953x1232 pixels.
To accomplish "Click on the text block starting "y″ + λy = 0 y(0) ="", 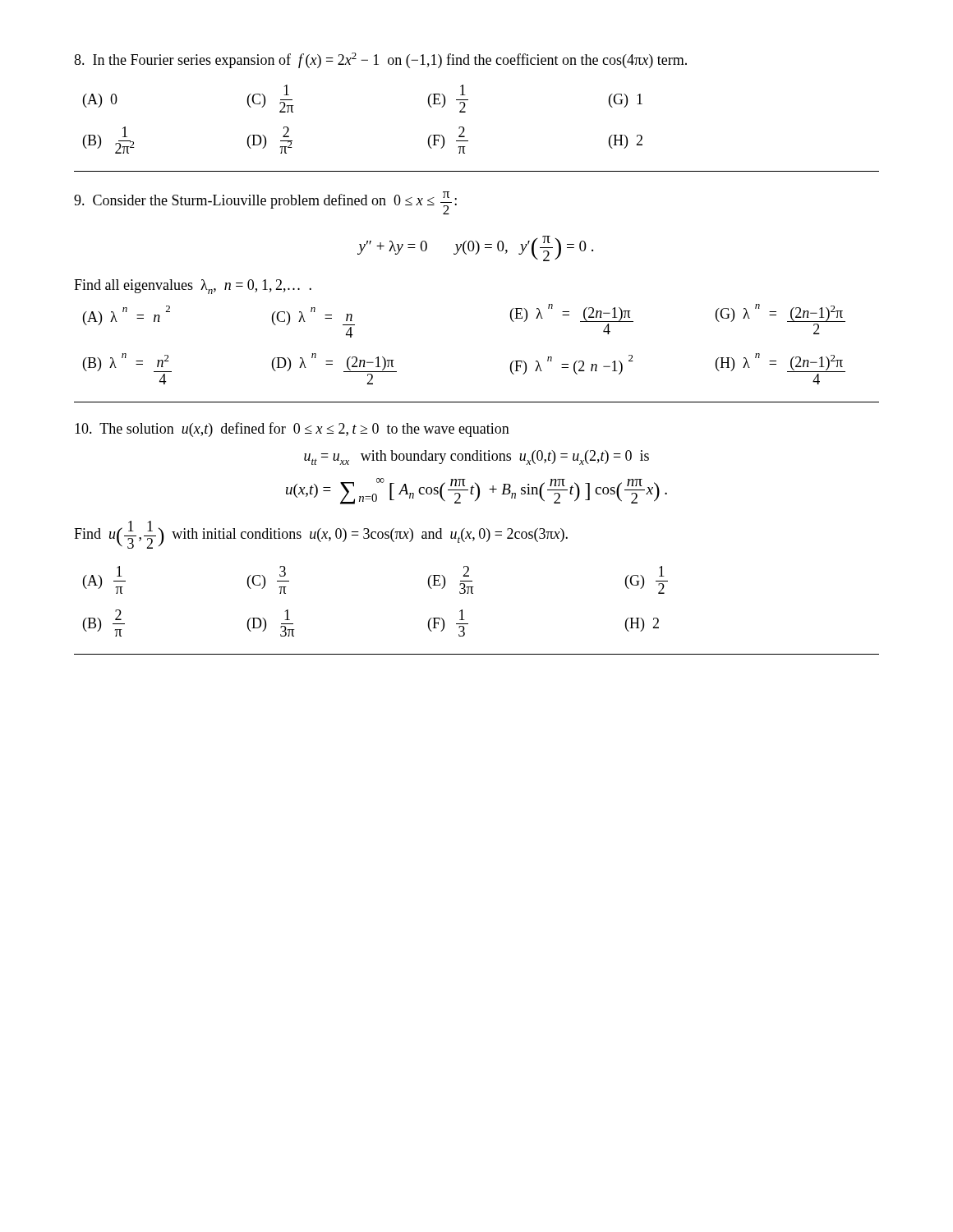I will [476, 247].
